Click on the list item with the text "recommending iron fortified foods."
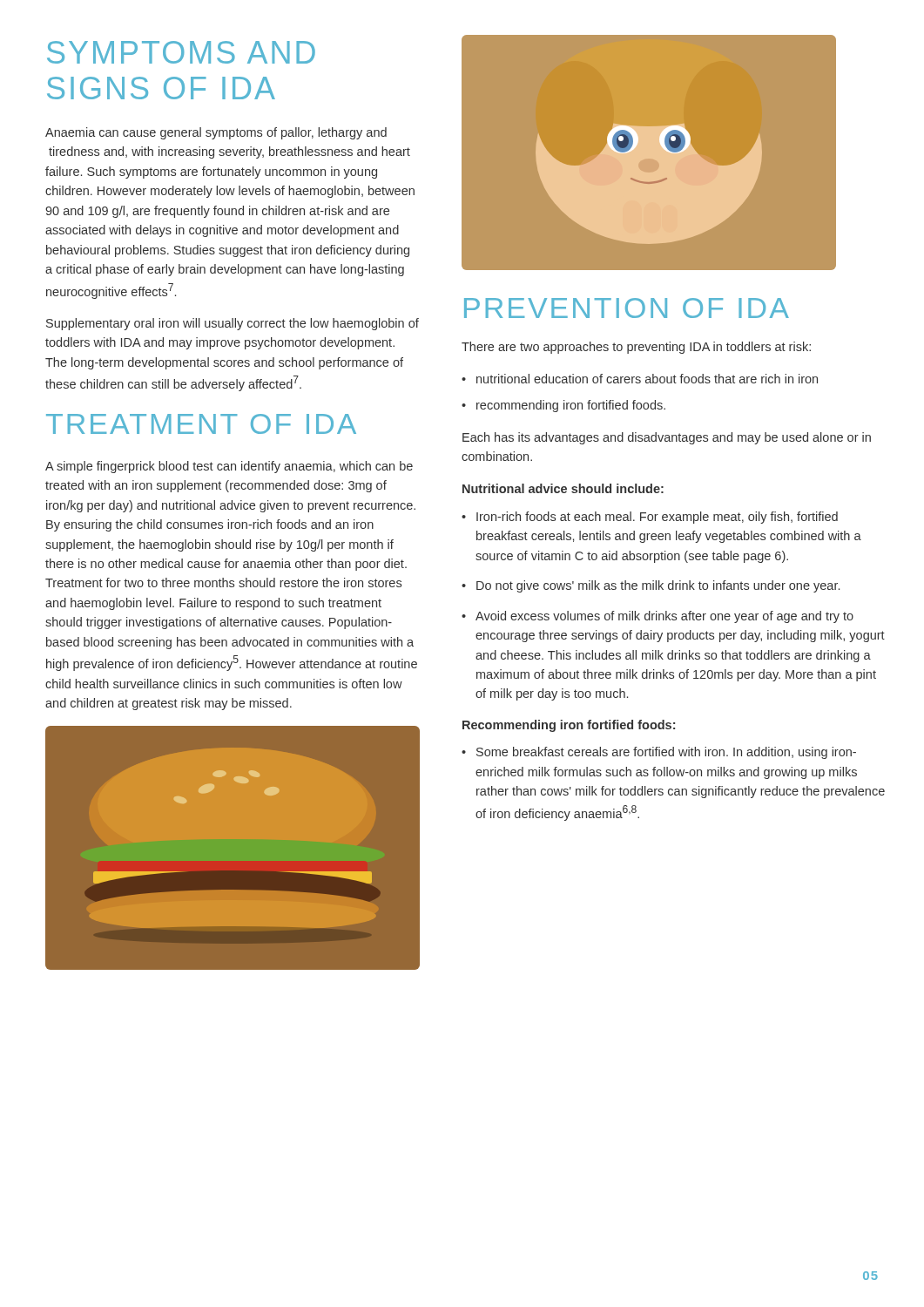 click(x=571, y=405)
